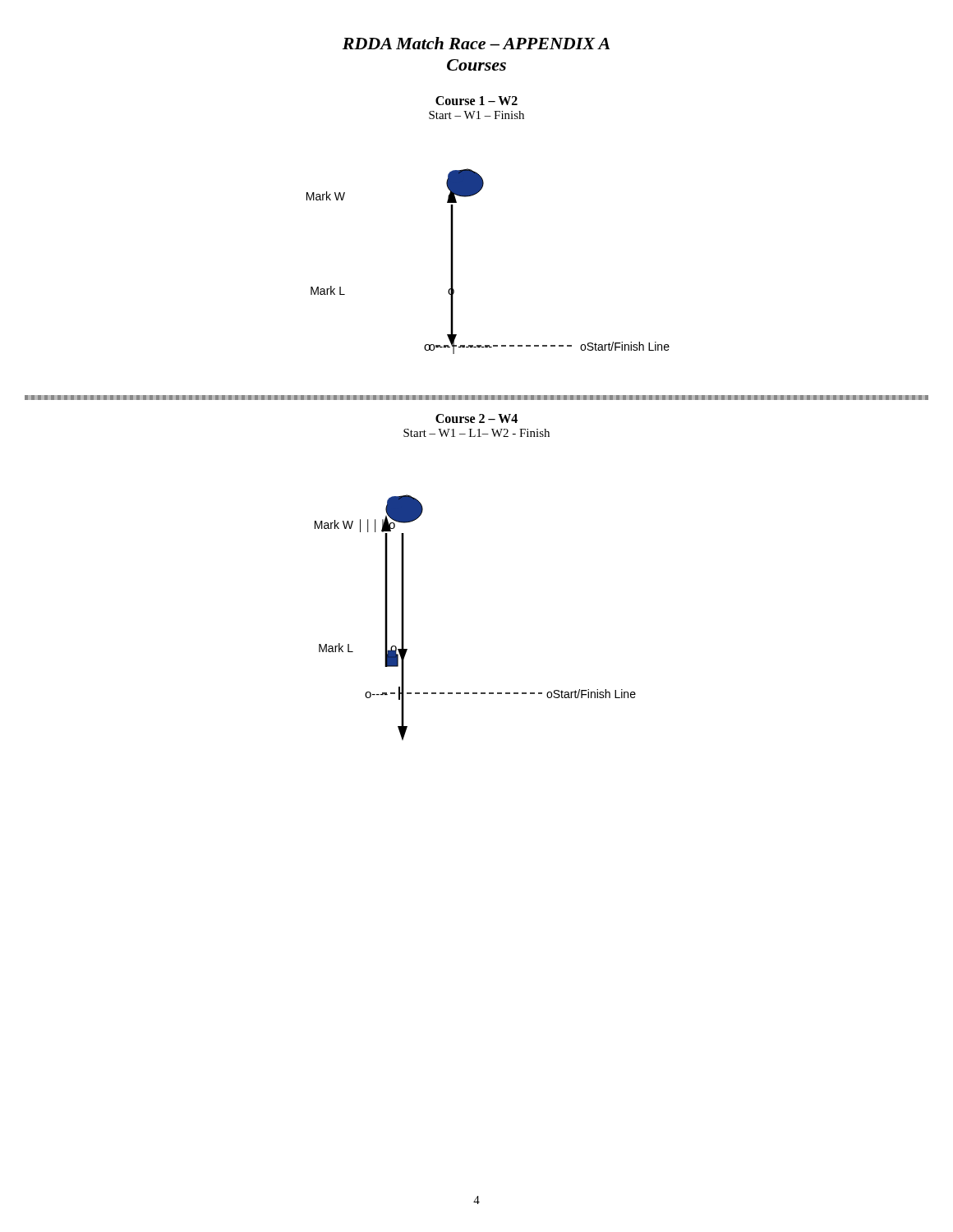Point to the block starting "Course 1 – W2 Start"
This screenshot has width=953, height=1232.
click(x=476, y=108)
